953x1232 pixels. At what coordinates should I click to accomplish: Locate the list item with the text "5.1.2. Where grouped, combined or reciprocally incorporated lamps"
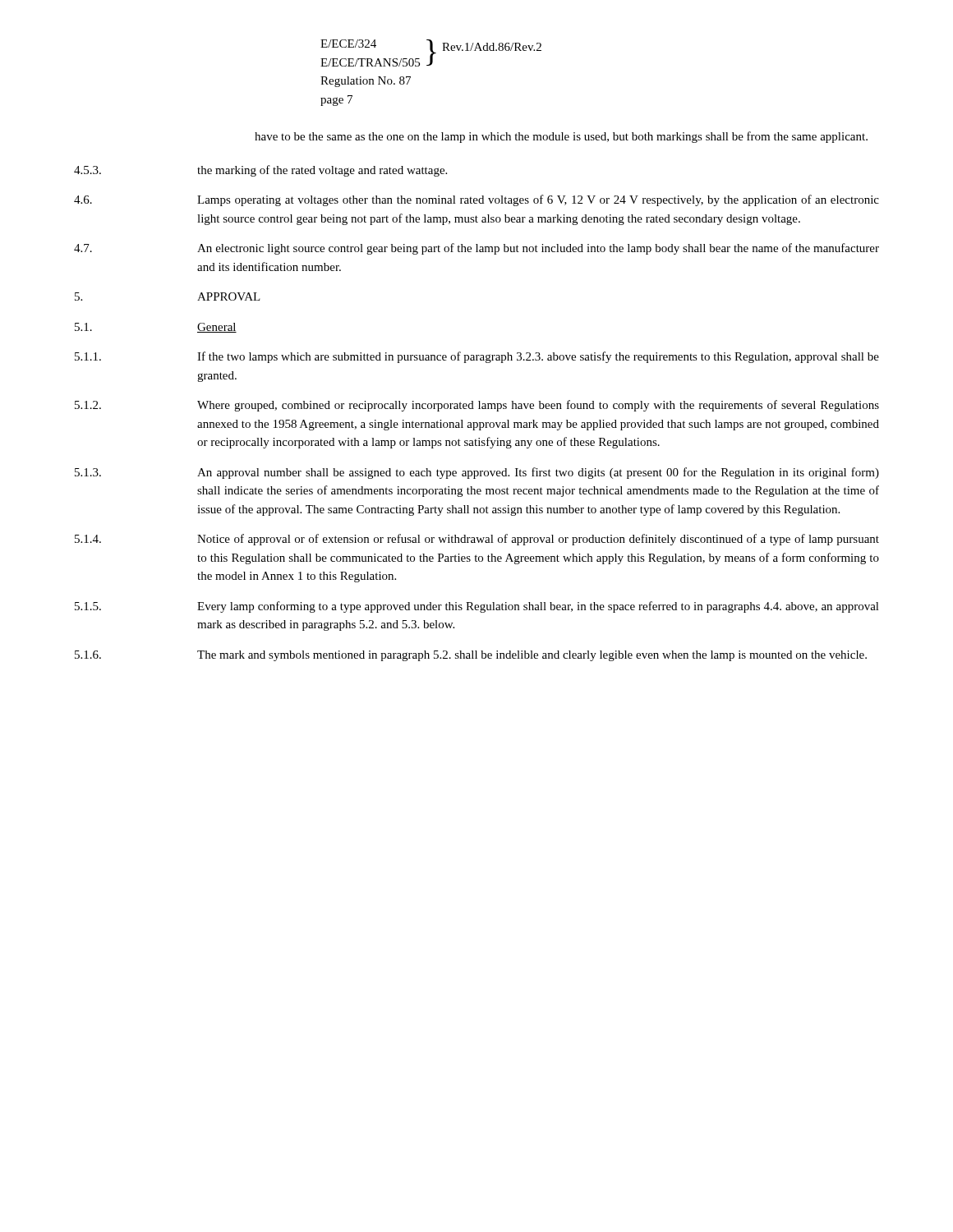click(x=476, y=424)
